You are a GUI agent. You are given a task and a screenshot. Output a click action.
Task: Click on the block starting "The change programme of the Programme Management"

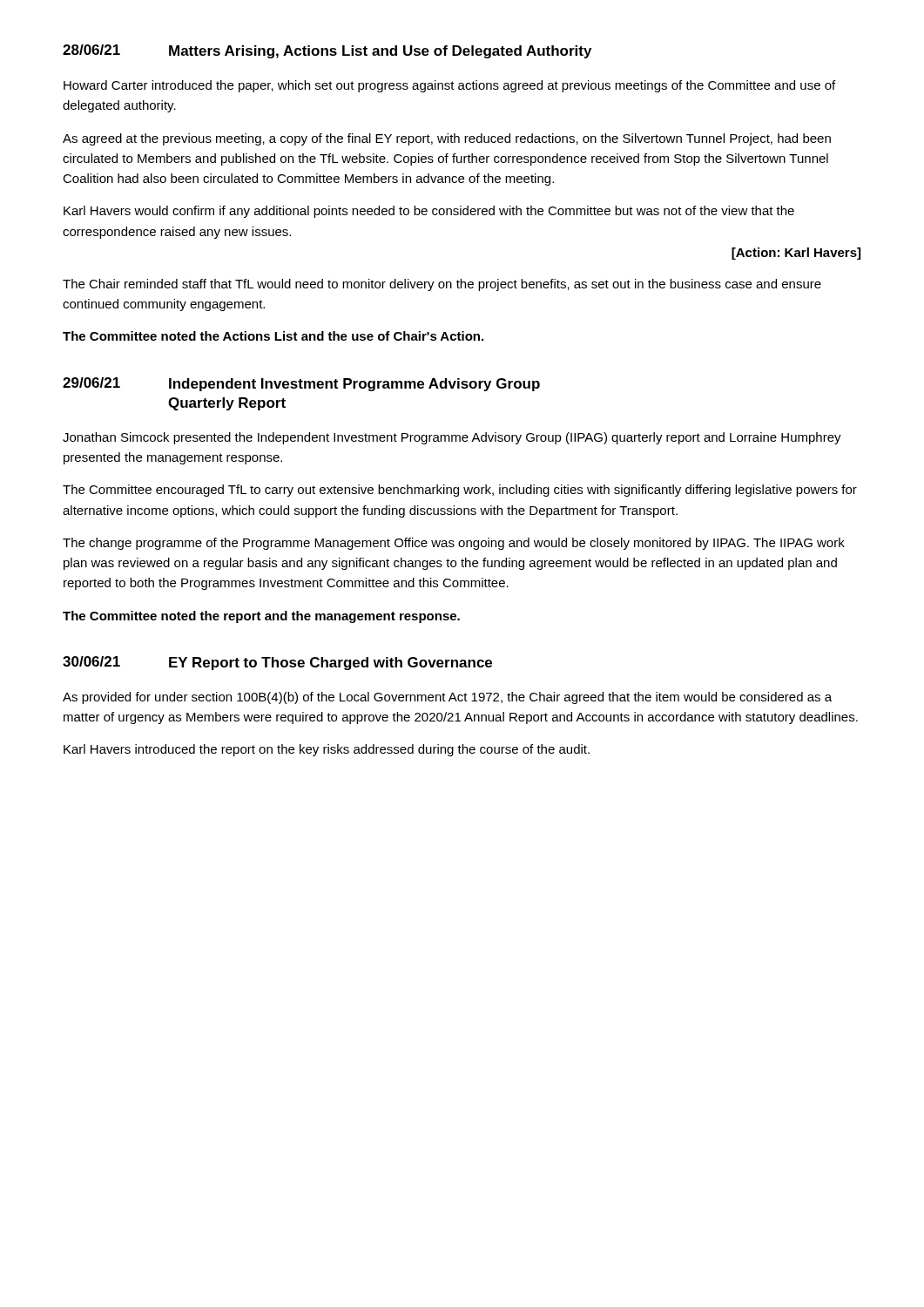(x=454, y=562)
